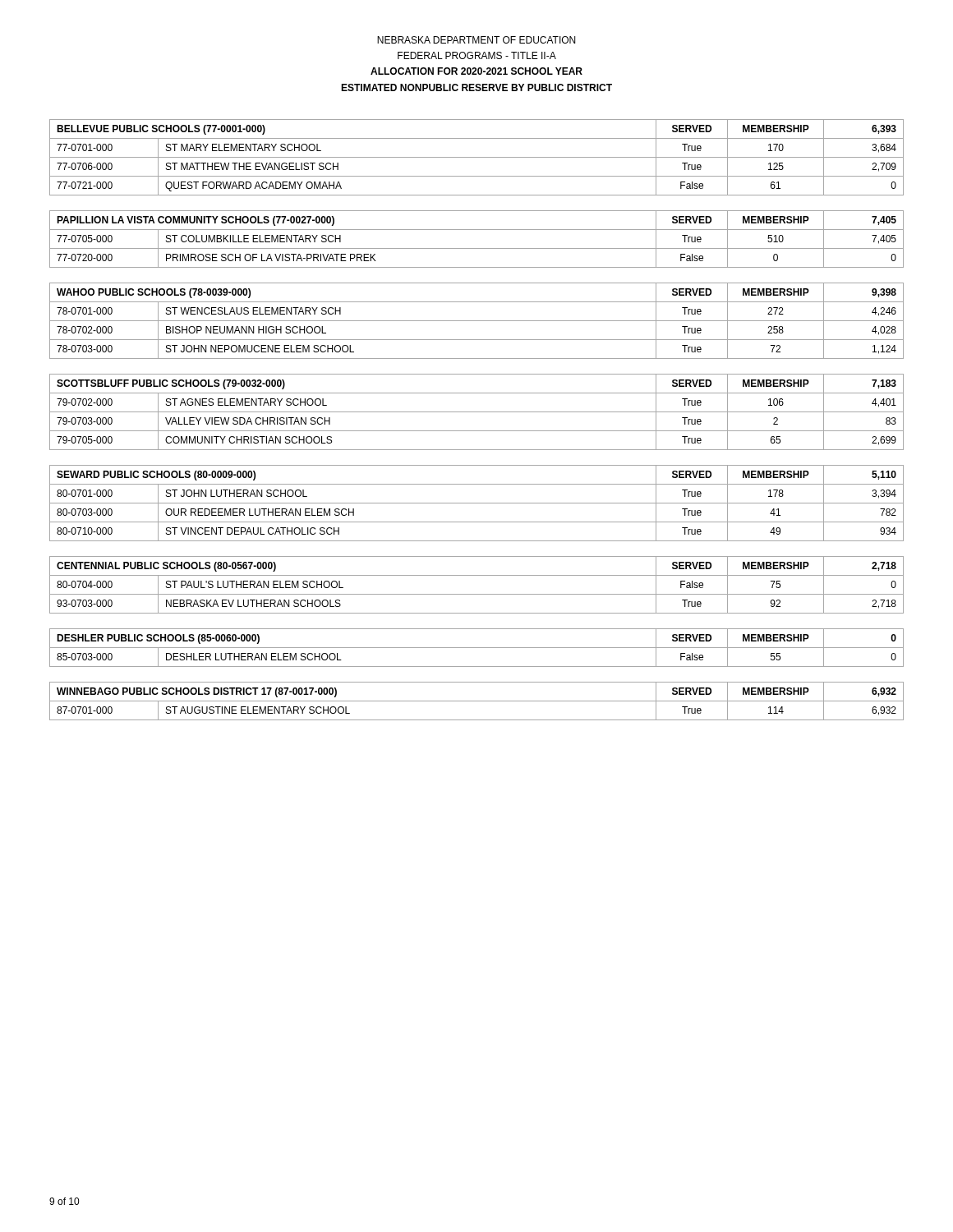The image size is (953, 1232).
Task: Locate the table with the text "PRIMROSE SCH OF"
Action: coord(476,239)
